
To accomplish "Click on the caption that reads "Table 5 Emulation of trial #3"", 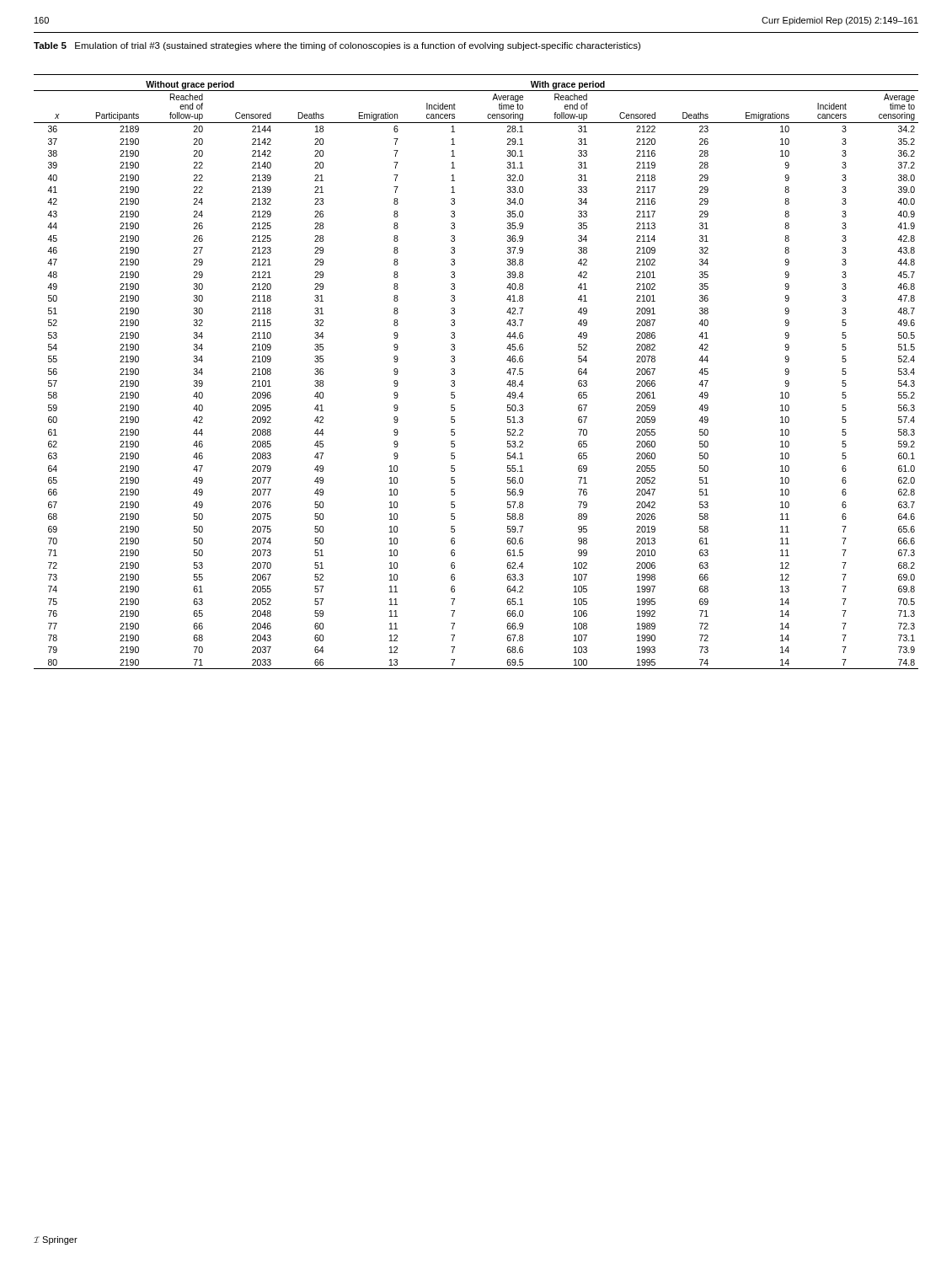I will point(337,46).
